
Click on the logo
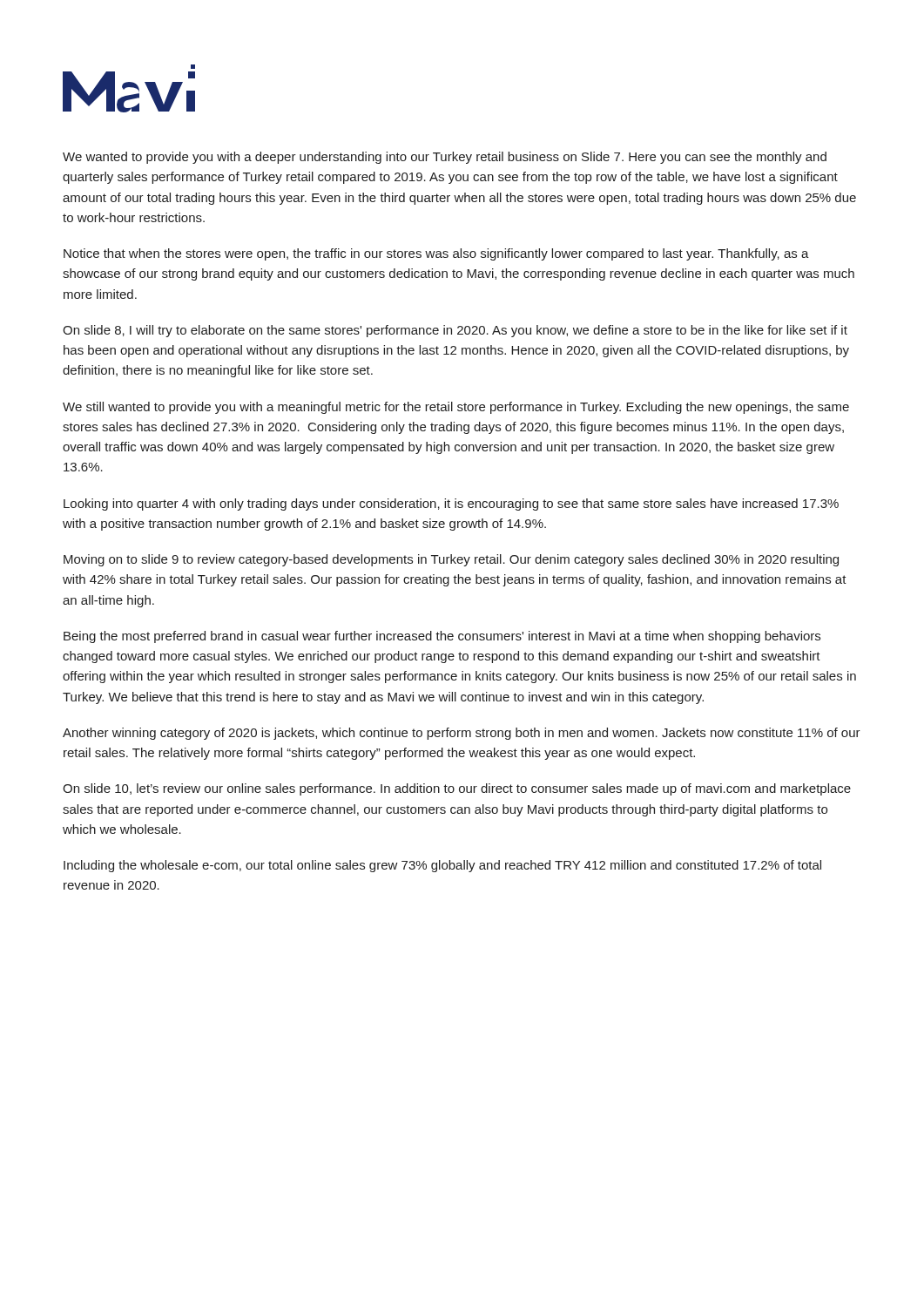point(462,87)
